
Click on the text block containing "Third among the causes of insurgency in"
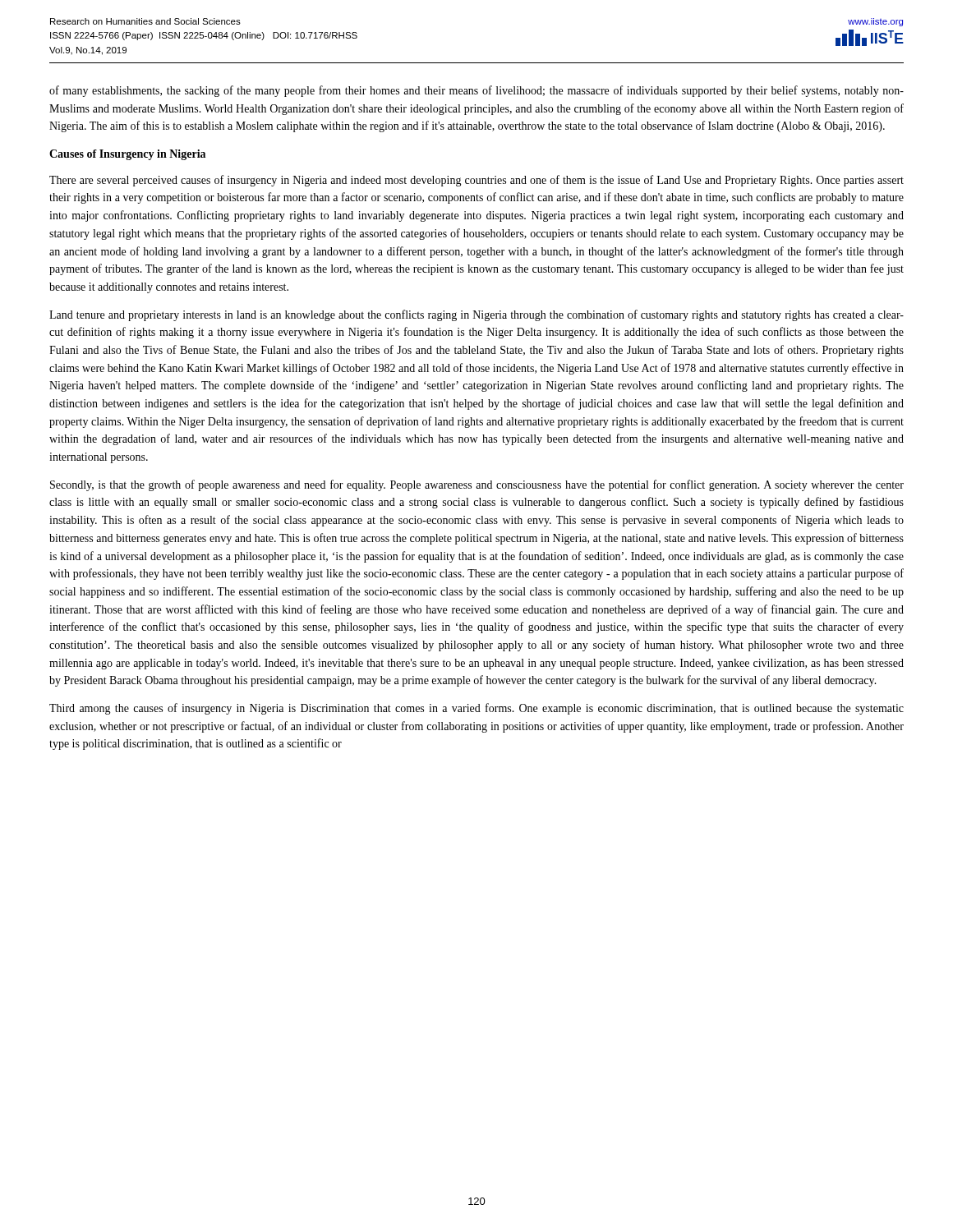point(476,727)
